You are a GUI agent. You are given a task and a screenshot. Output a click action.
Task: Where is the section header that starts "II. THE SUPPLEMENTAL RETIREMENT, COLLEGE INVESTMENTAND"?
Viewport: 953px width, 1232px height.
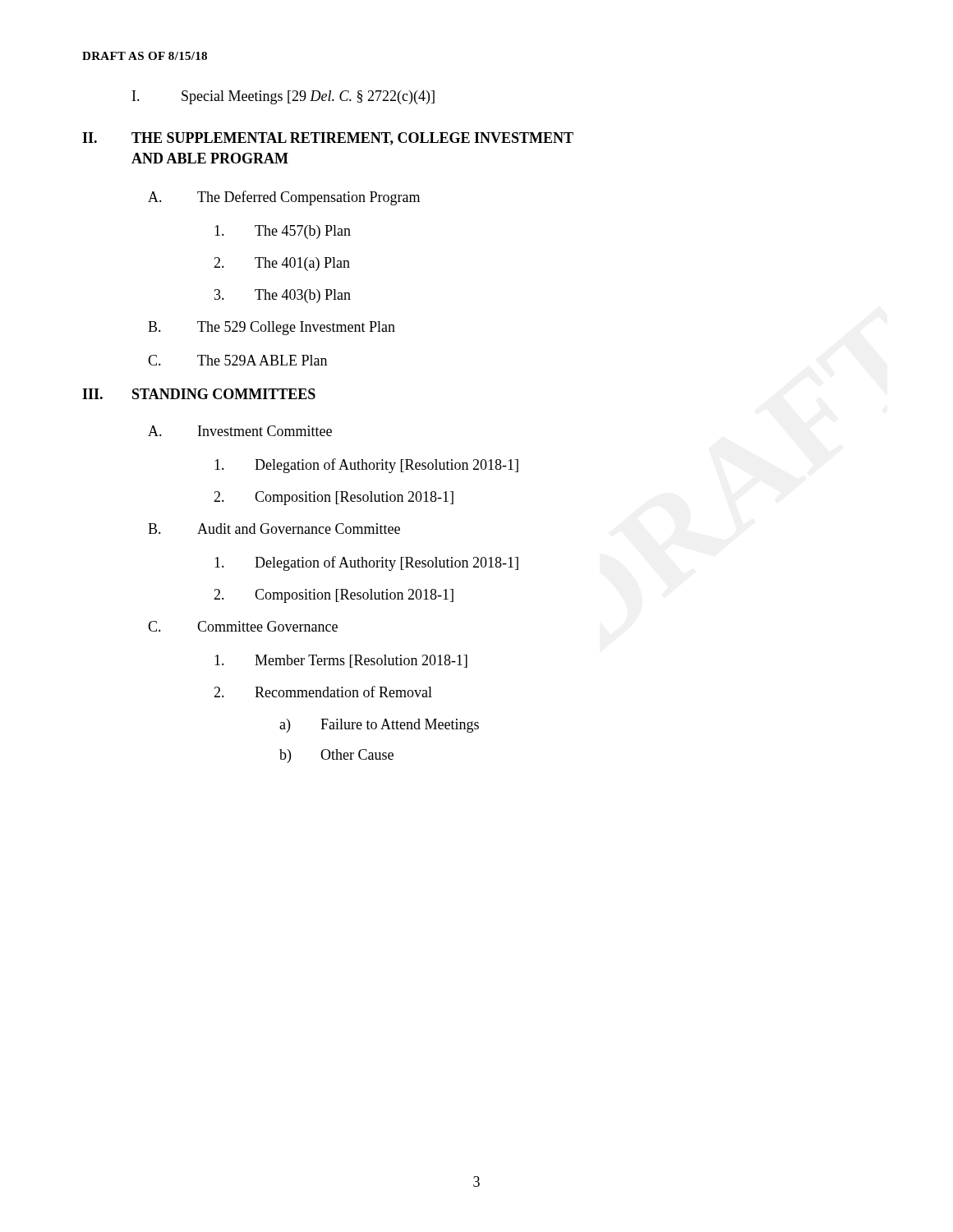pyautogui.click(x=328, y=149)
